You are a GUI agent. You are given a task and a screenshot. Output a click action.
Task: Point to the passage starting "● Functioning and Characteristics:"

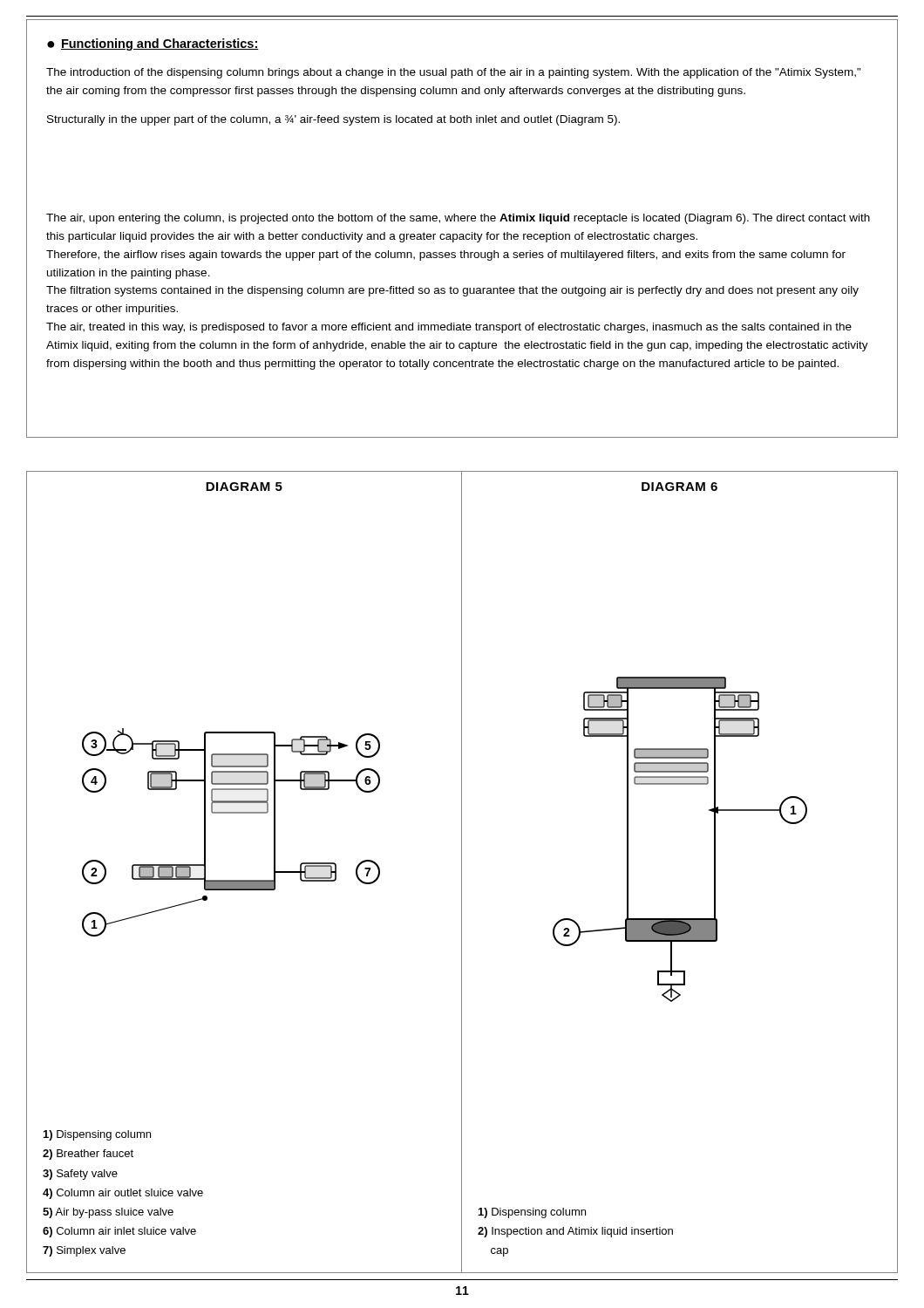[152, 44]
